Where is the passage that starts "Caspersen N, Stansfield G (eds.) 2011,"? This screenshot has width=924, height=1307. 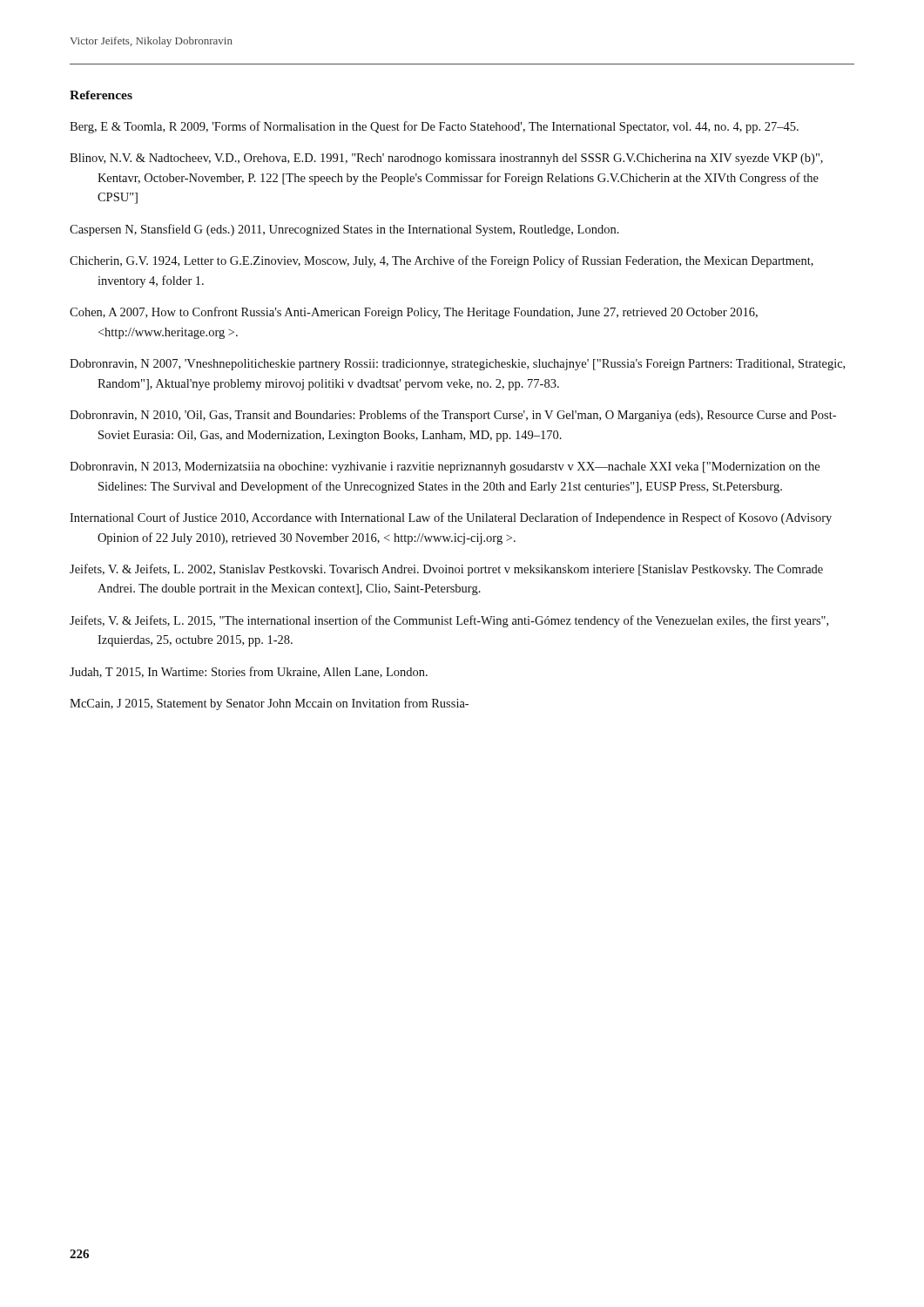345,229
